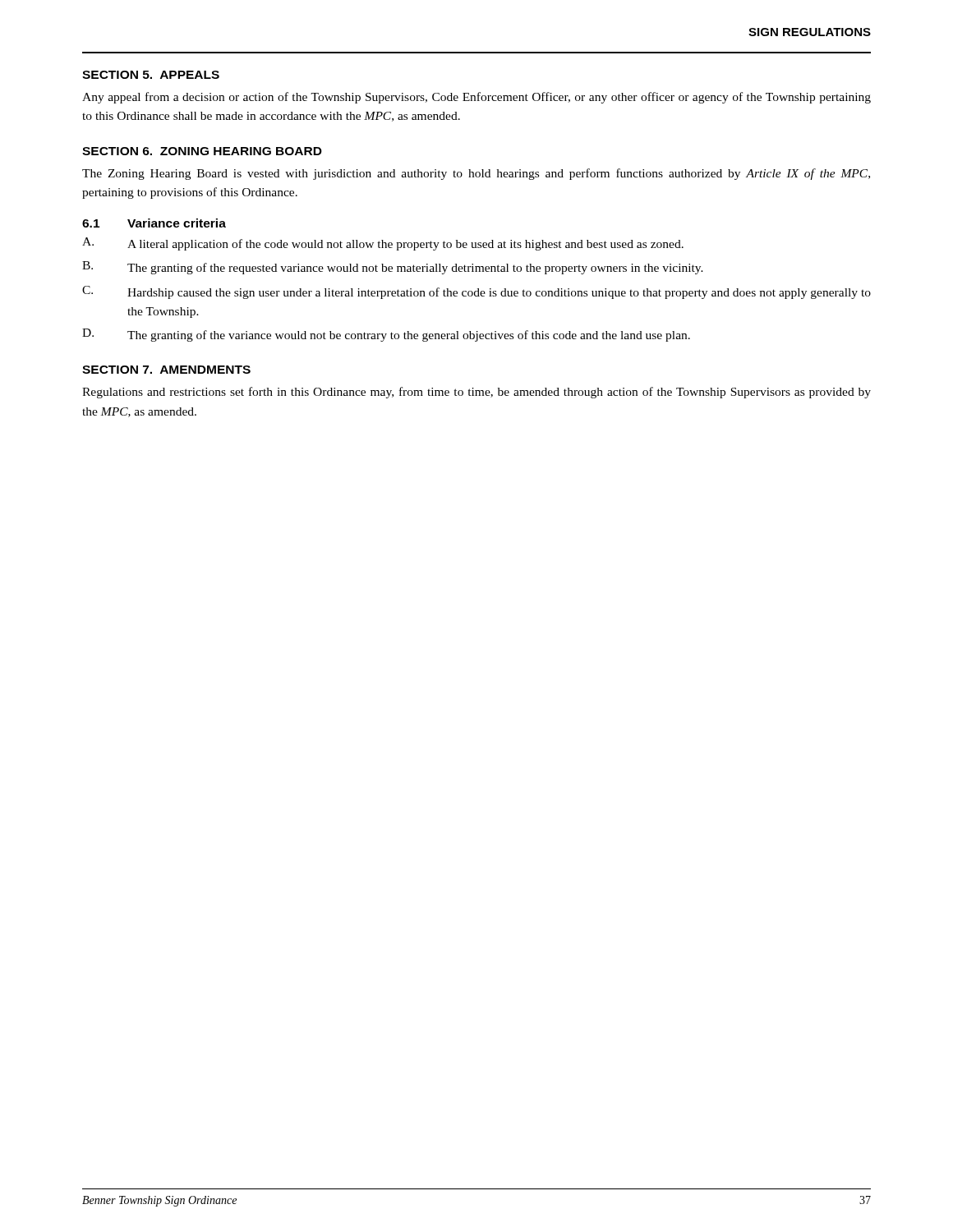The width and height of the screenshot is (953, 1232).
Task: Select the region starting "A. A literal application of the code would"
Action: [476, 244]
